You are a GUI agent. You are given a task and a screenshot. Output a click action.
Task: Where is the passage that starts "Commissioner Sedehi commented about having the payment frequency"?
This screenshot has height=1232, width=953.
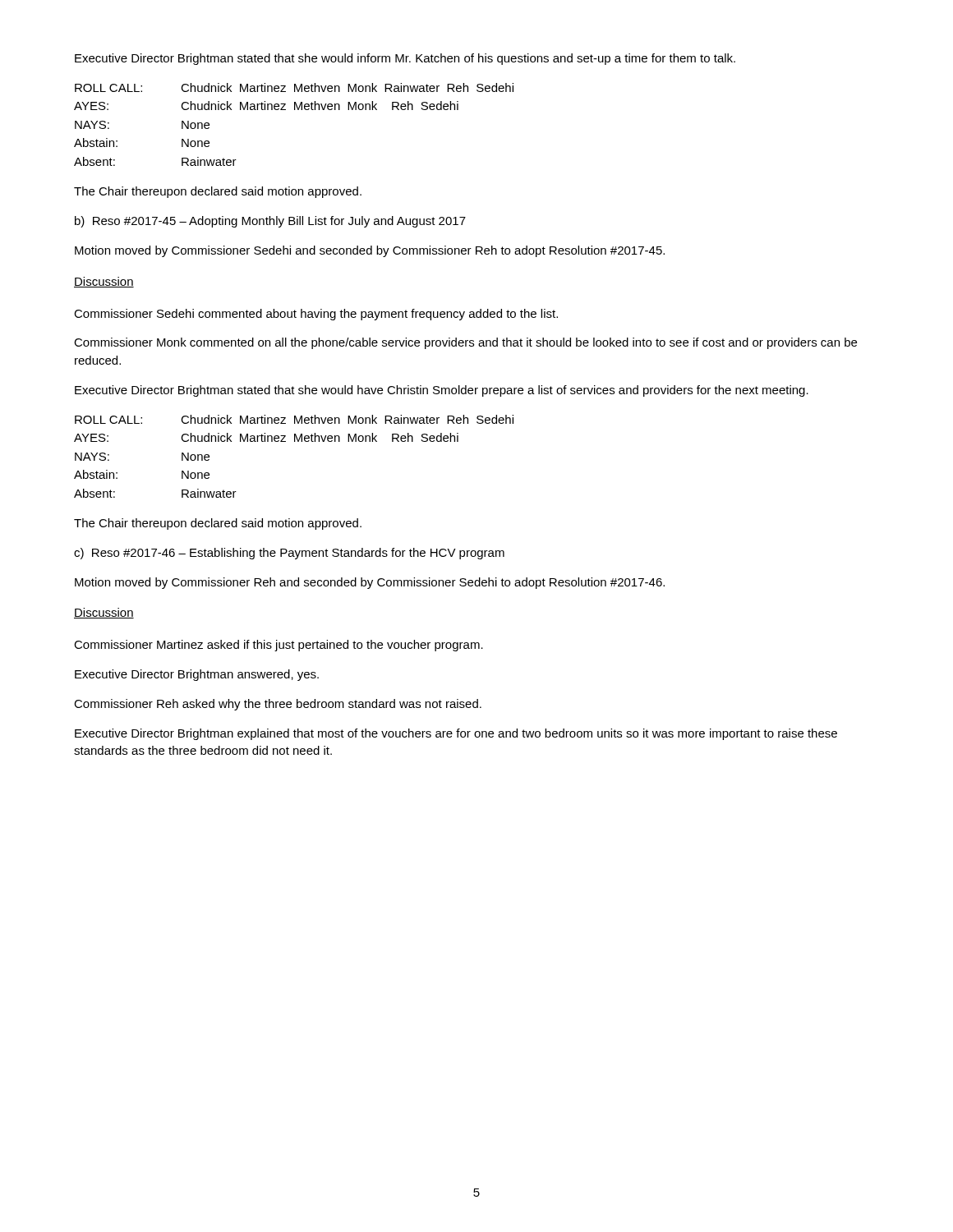point(316,313)
